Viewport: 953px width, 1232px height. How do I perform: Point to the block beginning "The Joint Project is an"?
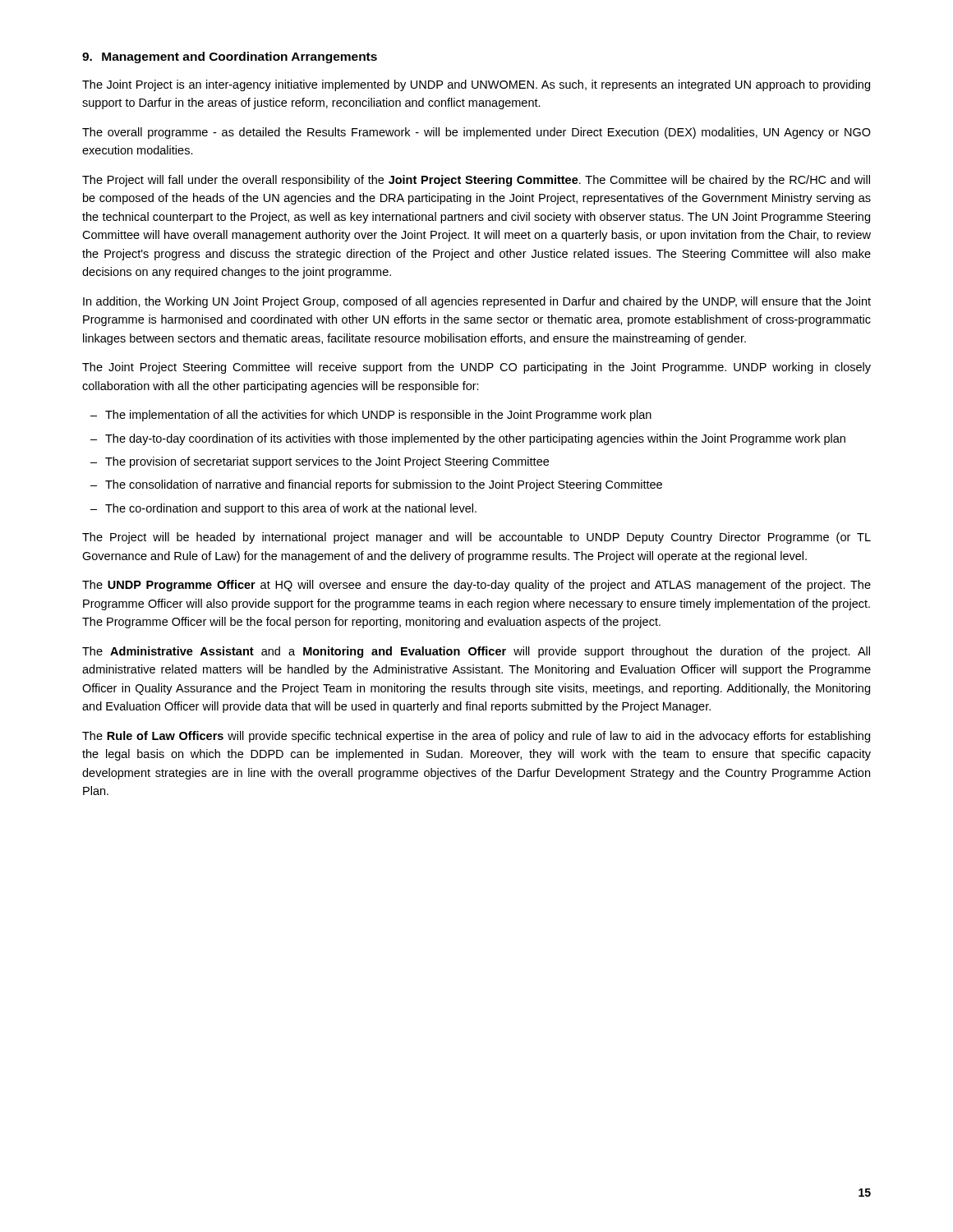tap(476, 94)
